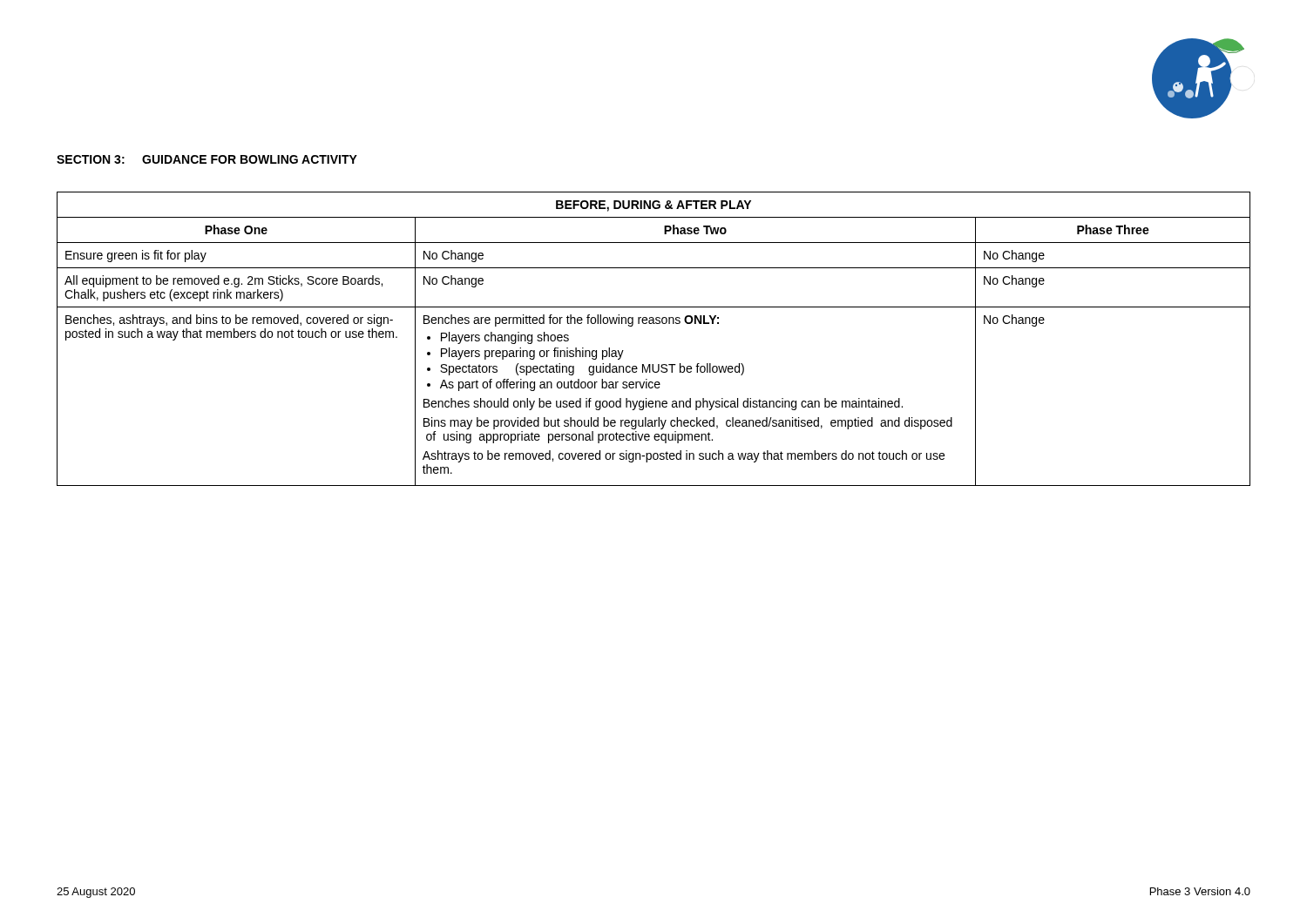Viewport: 1307px width, 924px height.
Task: Locate the section header
Action: (x=207, y=159)
